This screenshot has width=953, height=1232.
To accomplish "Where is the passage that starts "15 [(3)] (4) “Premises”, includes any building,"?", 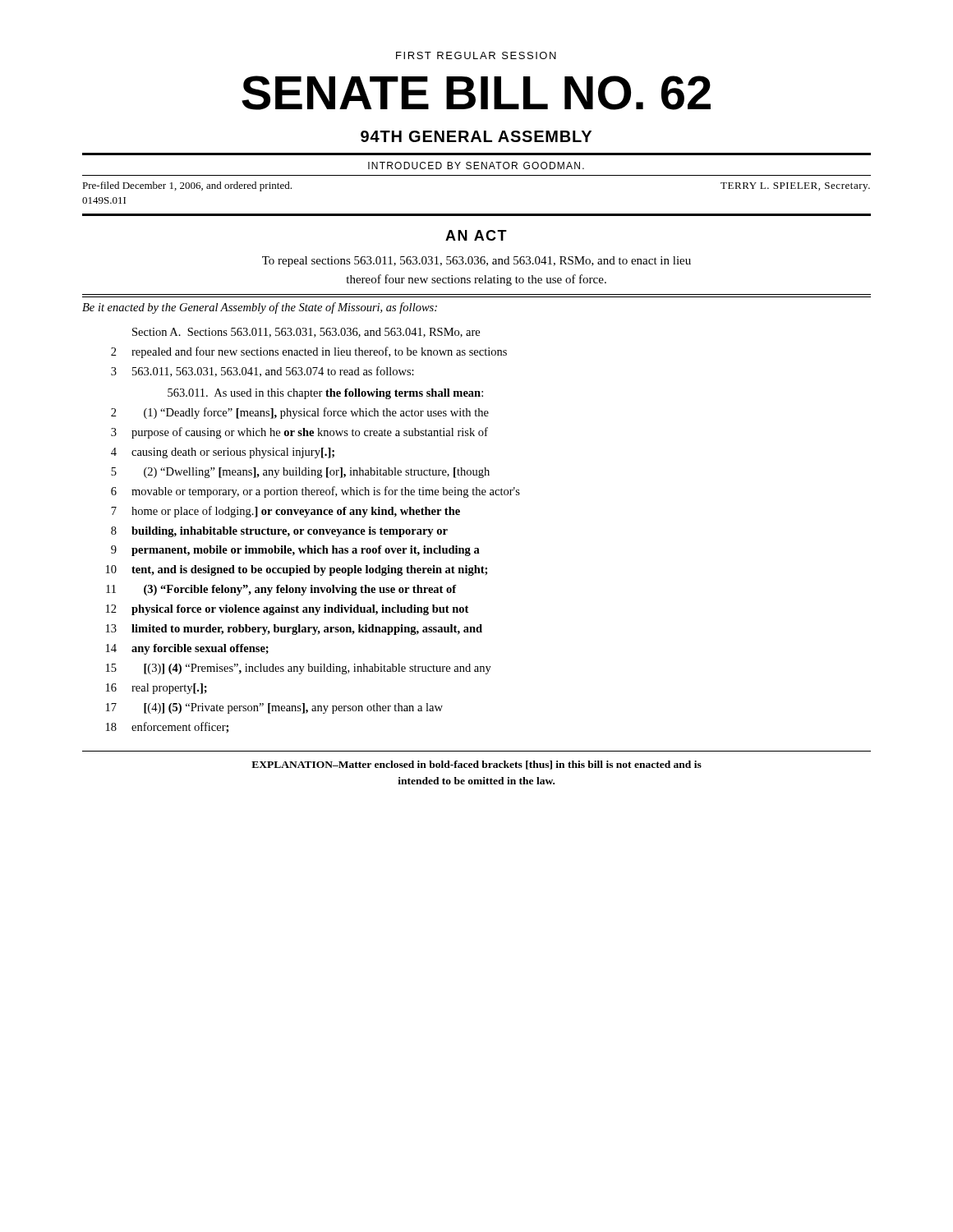I will click(476, 678).
